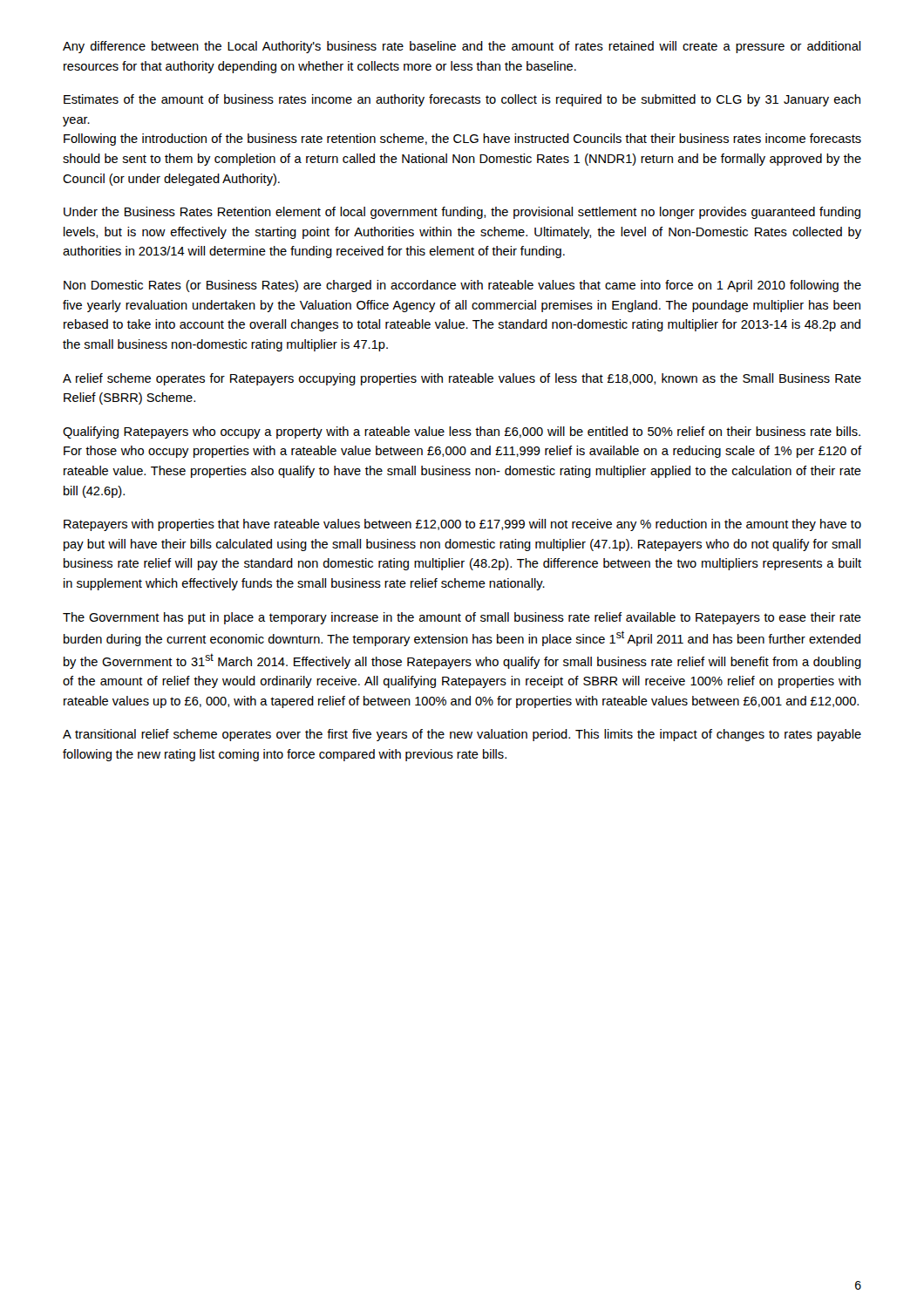Screen dimensions: 1308x924
Task: Click on the block starting "A relief scheme"
Action: 462,388
